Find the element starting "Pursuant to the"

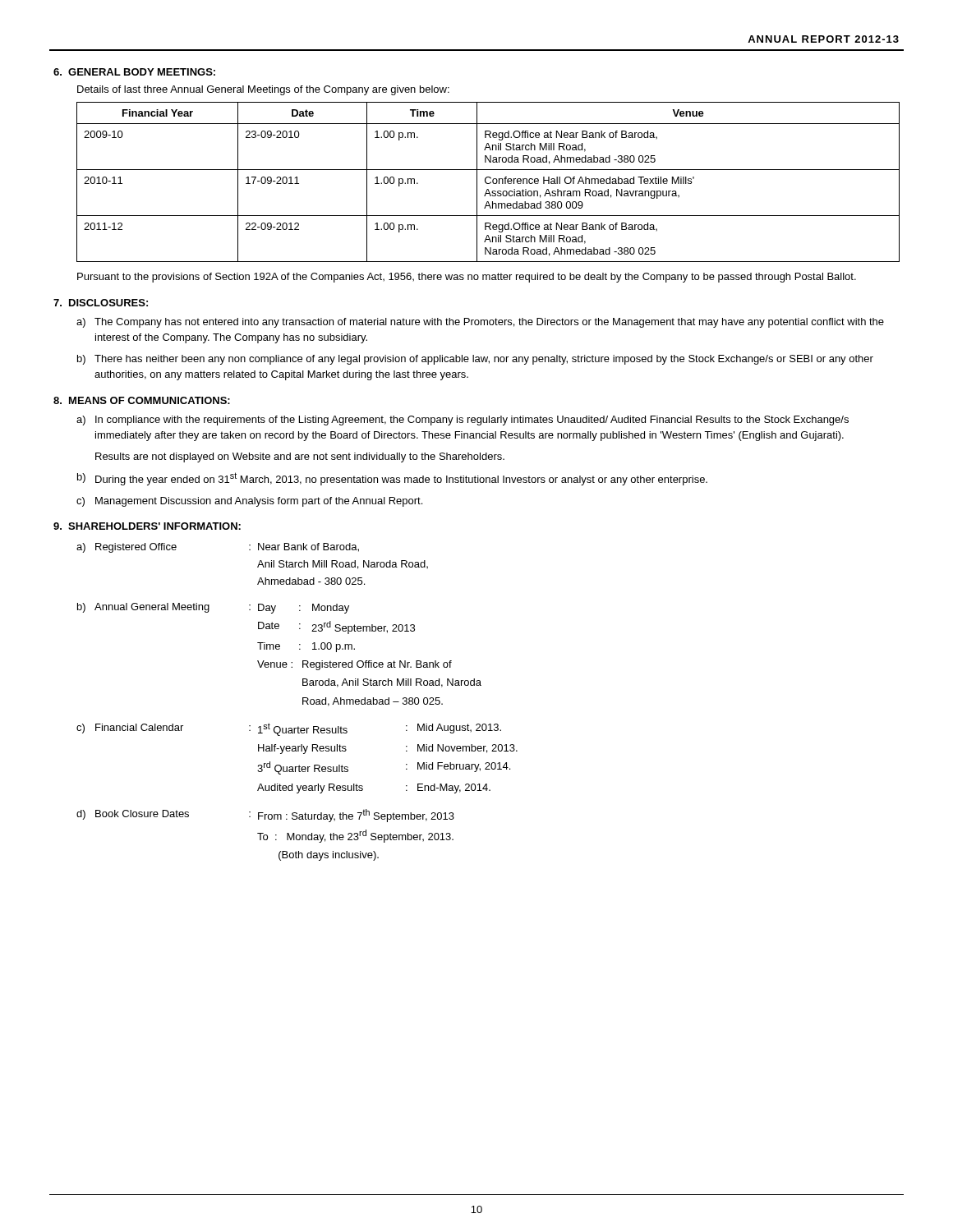(466, 276)
